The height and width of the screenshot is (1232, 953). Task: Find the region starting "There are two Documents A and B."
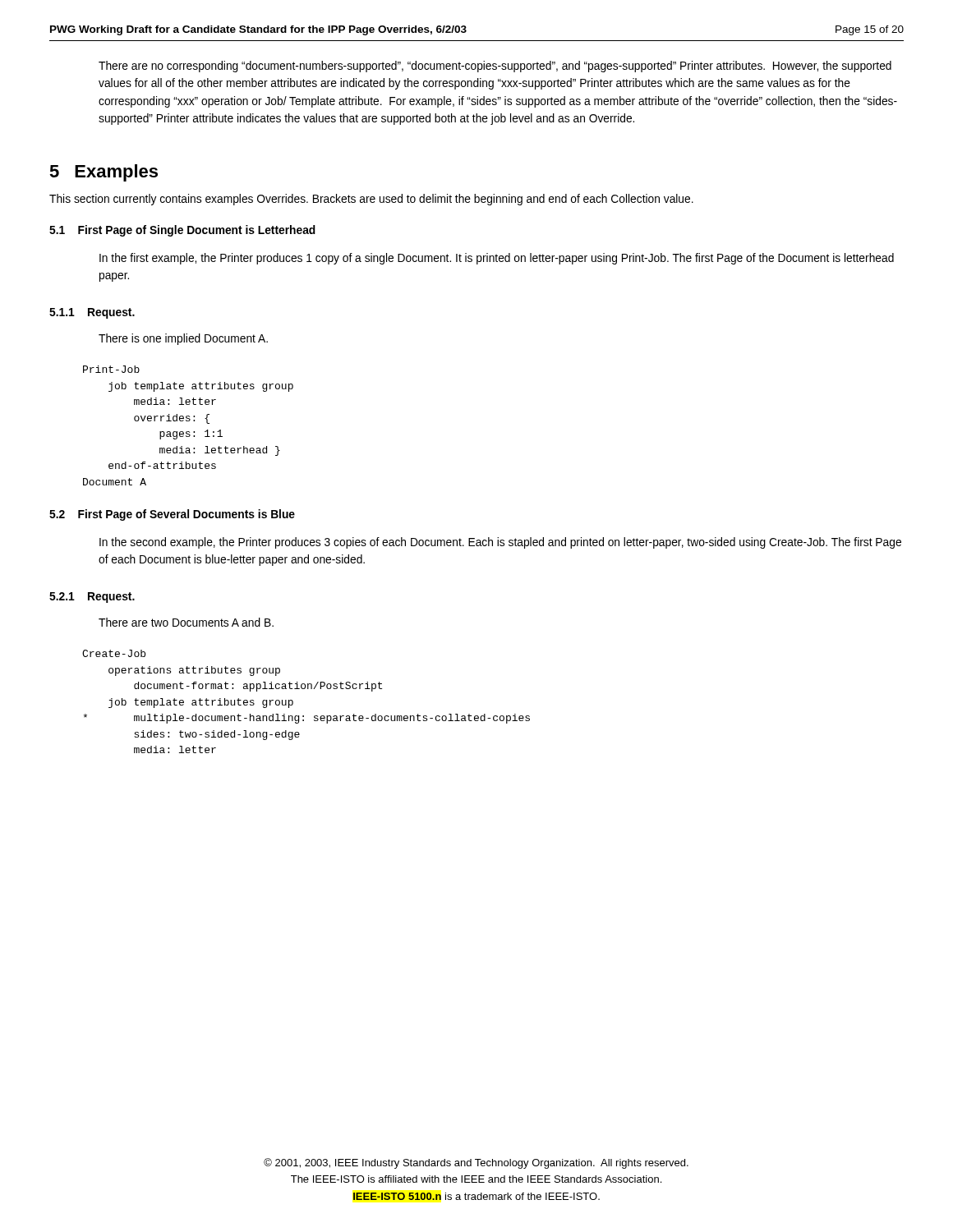point(186,623)
